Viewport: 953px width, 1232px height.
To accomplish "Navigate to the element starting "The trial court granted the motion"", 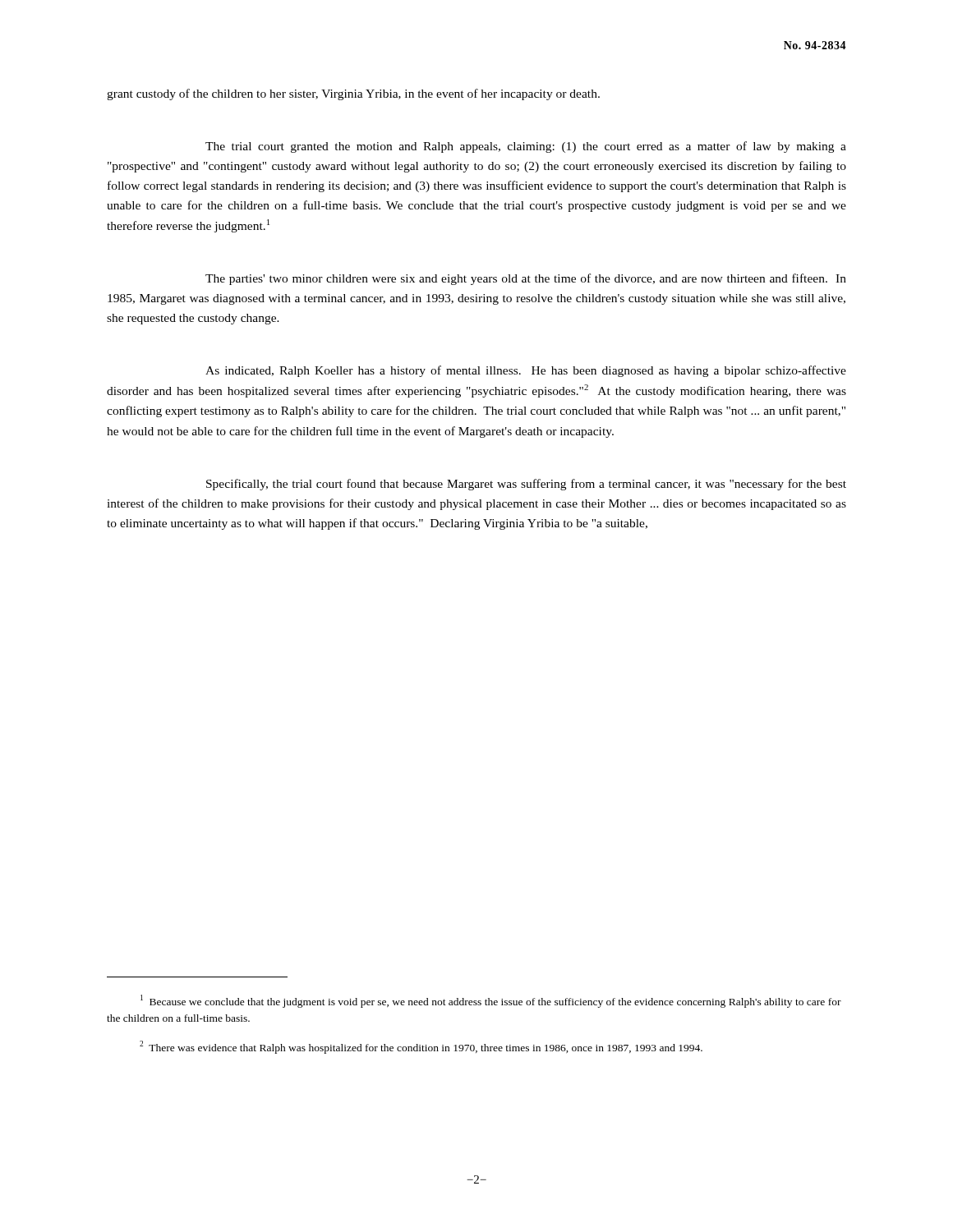I will pos(476,186).
